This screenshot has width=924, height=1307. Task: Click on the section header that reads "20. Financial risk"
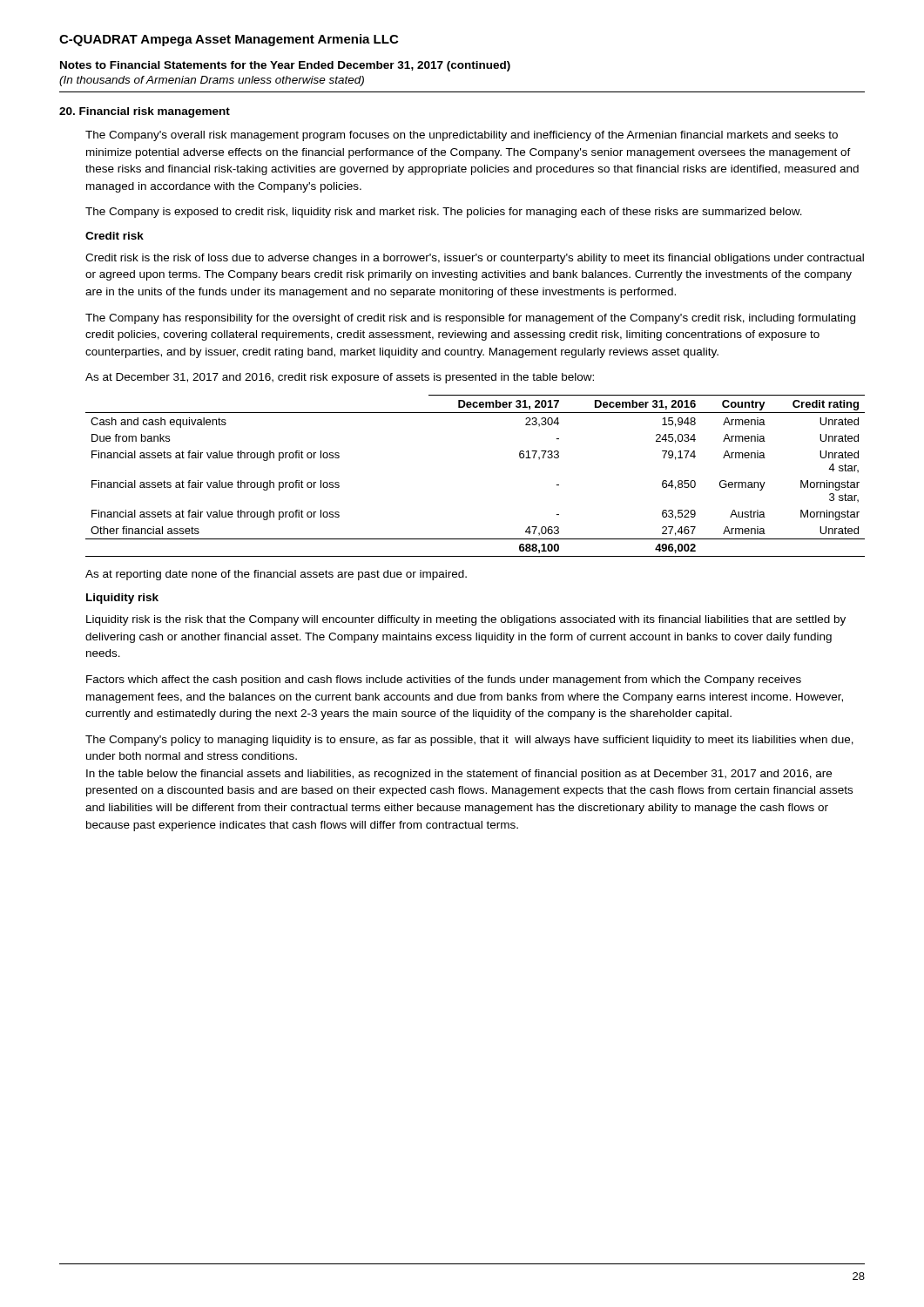(x=145, y=111)
